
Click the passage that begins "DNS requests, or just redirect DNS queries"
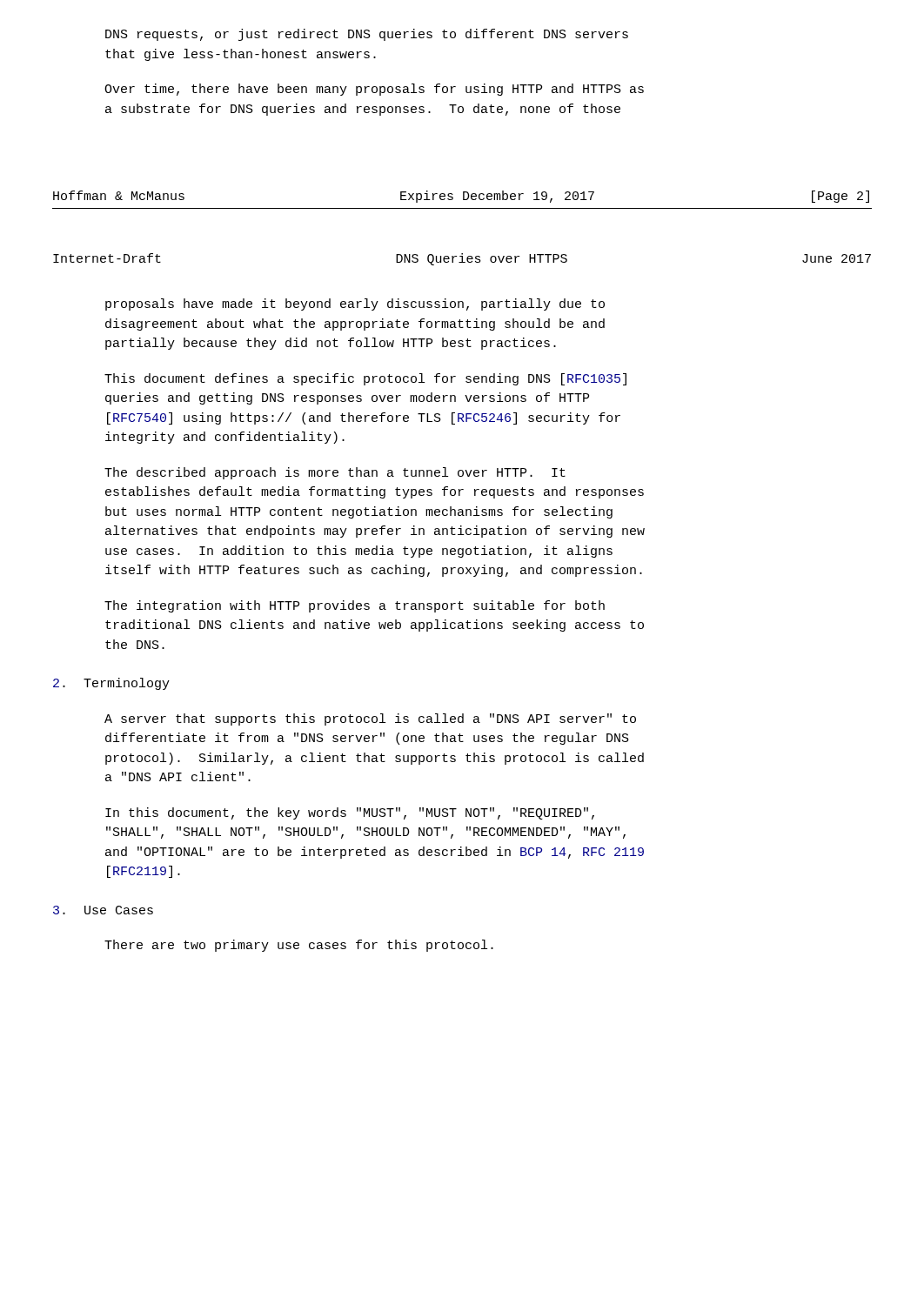[367, 45]
